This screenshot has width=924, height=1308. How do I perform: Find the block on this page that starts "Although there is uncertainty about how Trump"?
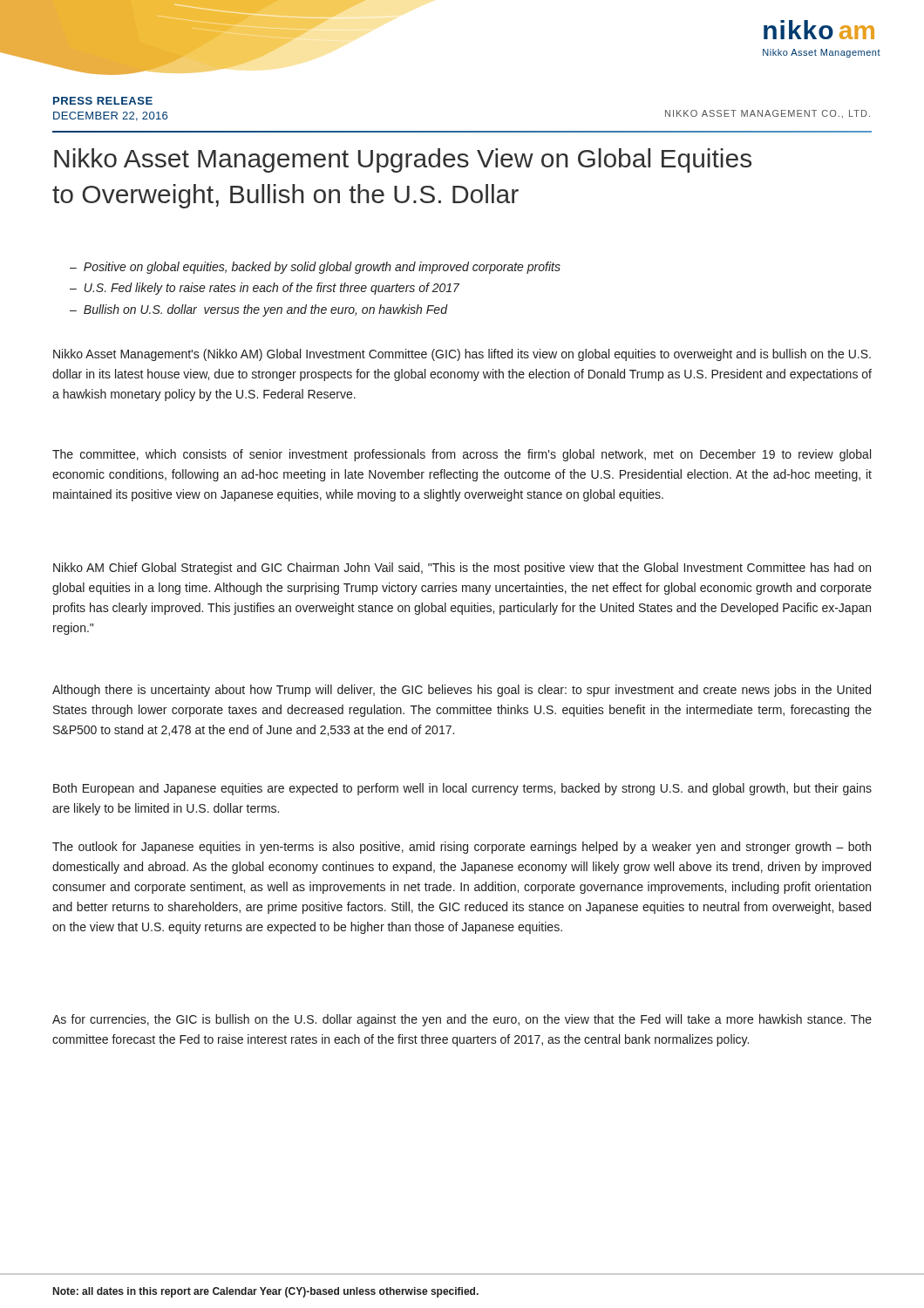[x=462, y=710]
